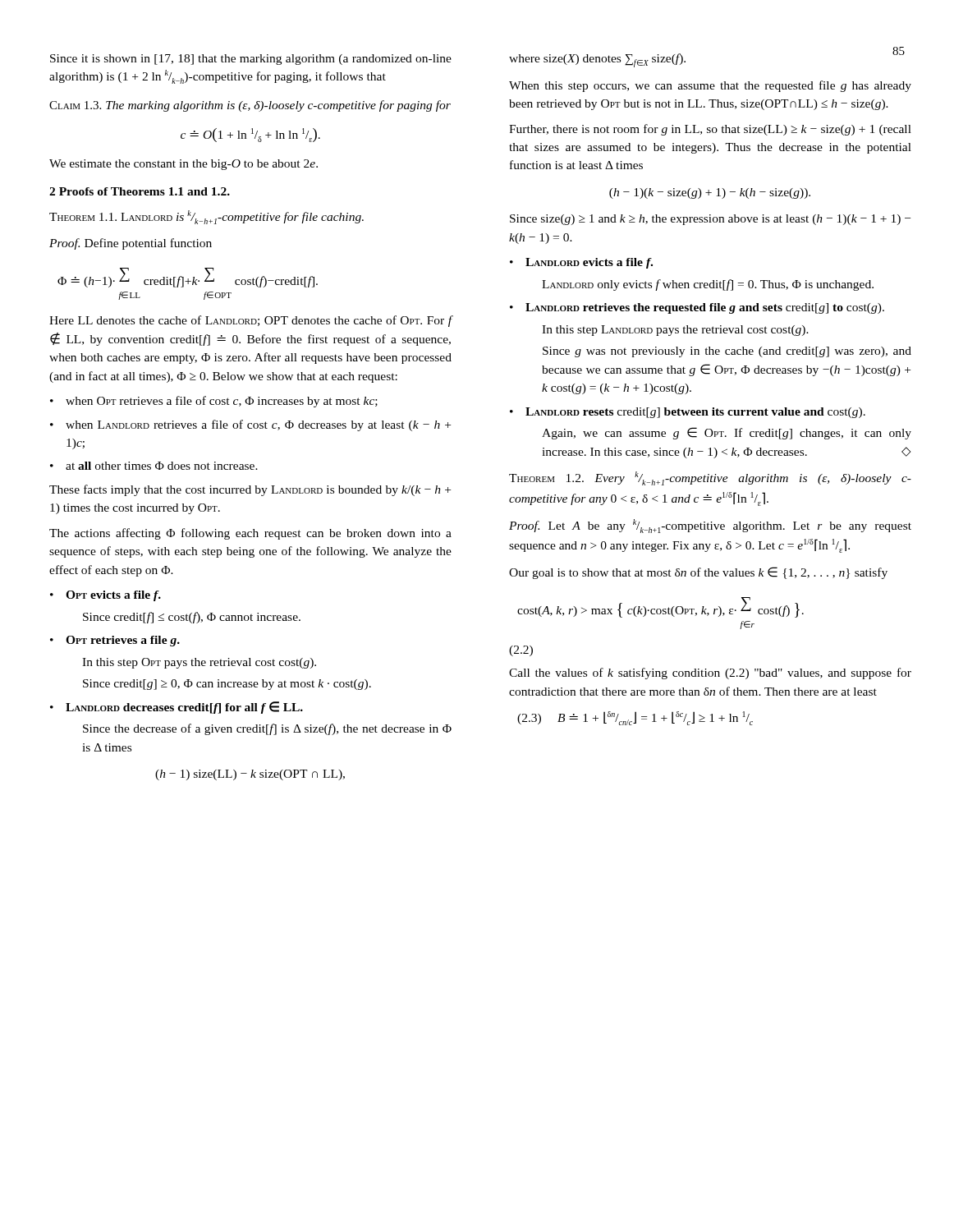Locate the text block that says "Call the values of k satisfying condition (2.2)"

[710, 682]
